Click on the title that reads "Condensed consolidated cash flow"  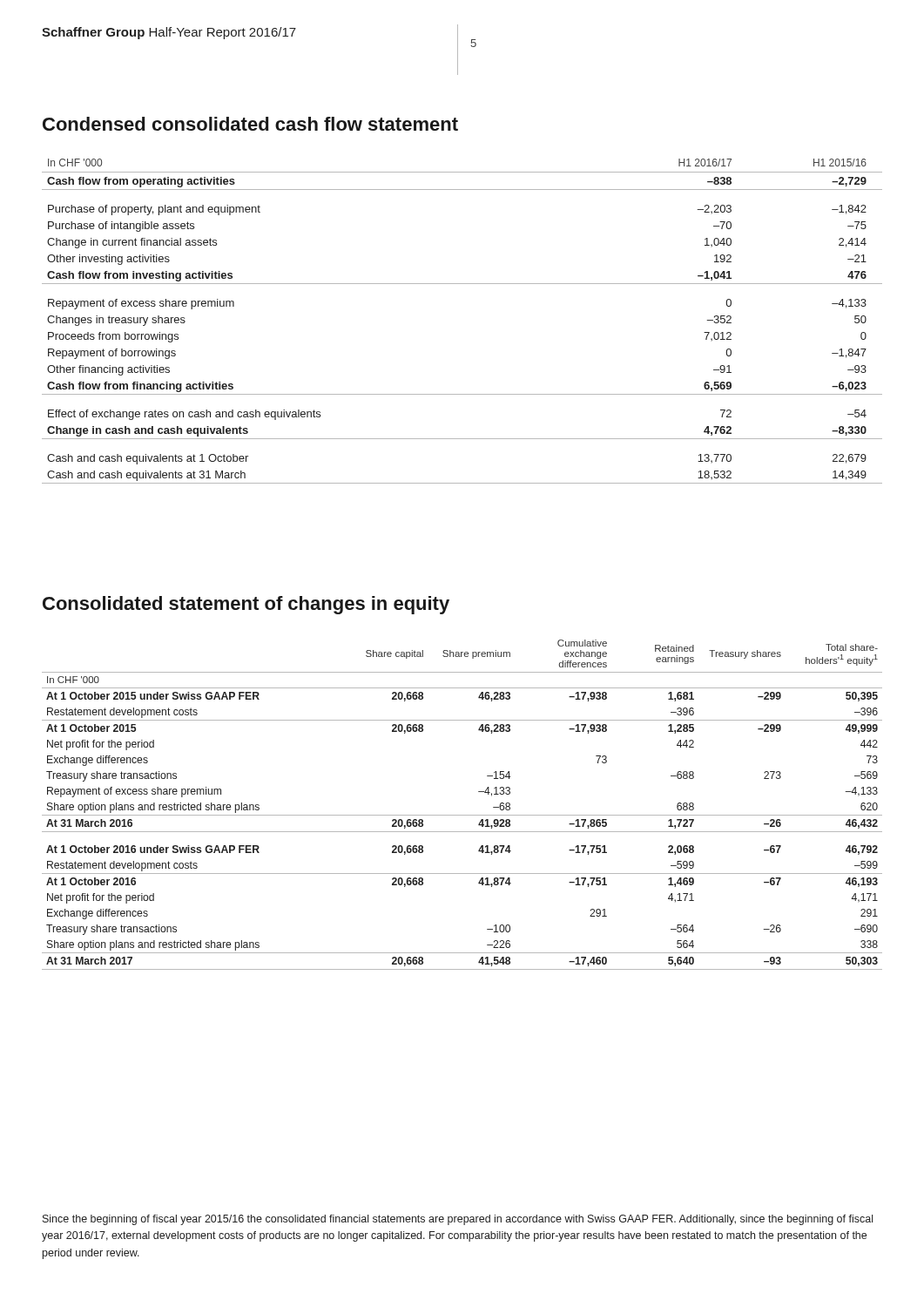point(250,124)
